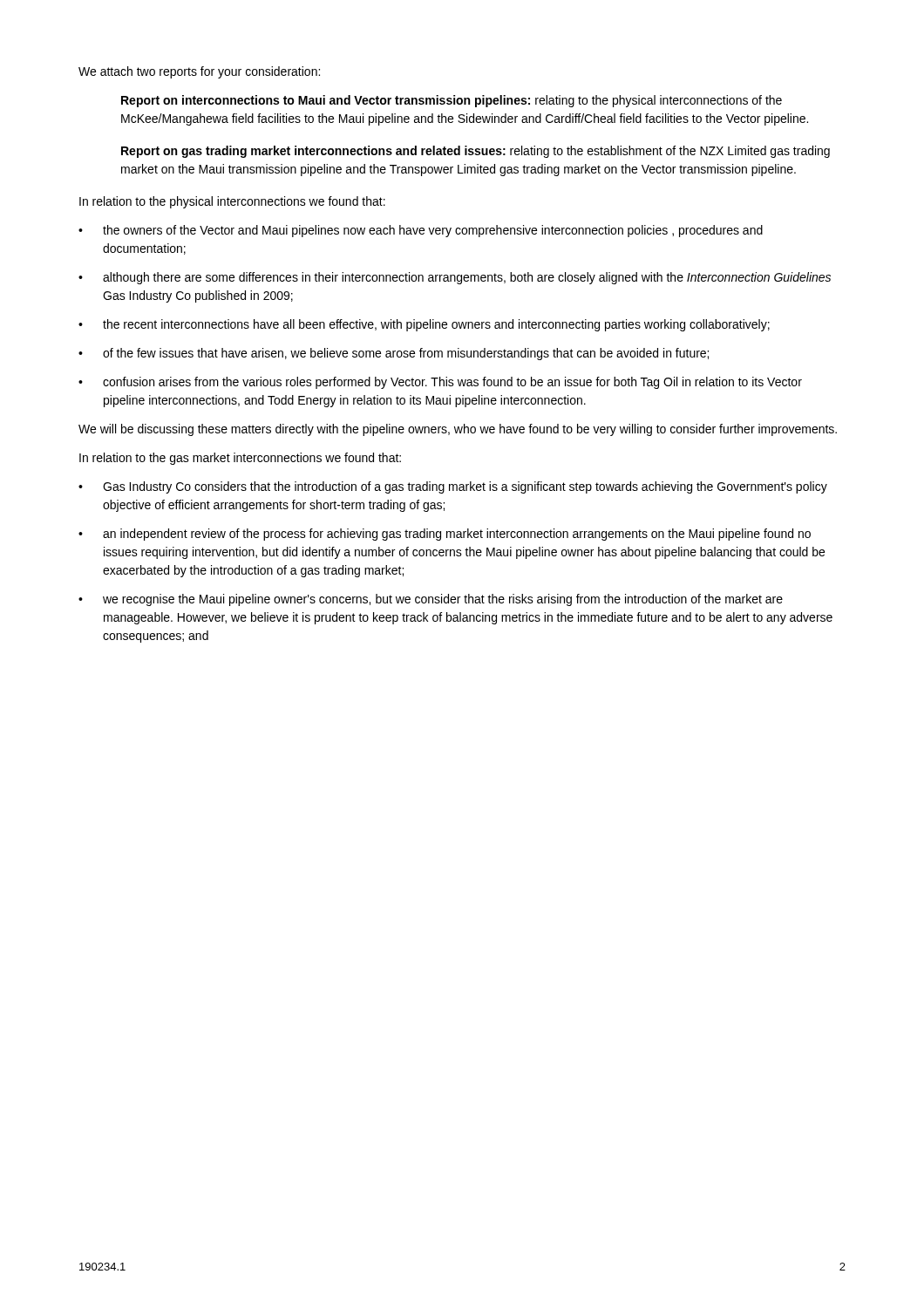Locate the text block that reads "We will be discussing these matters"

458,429
